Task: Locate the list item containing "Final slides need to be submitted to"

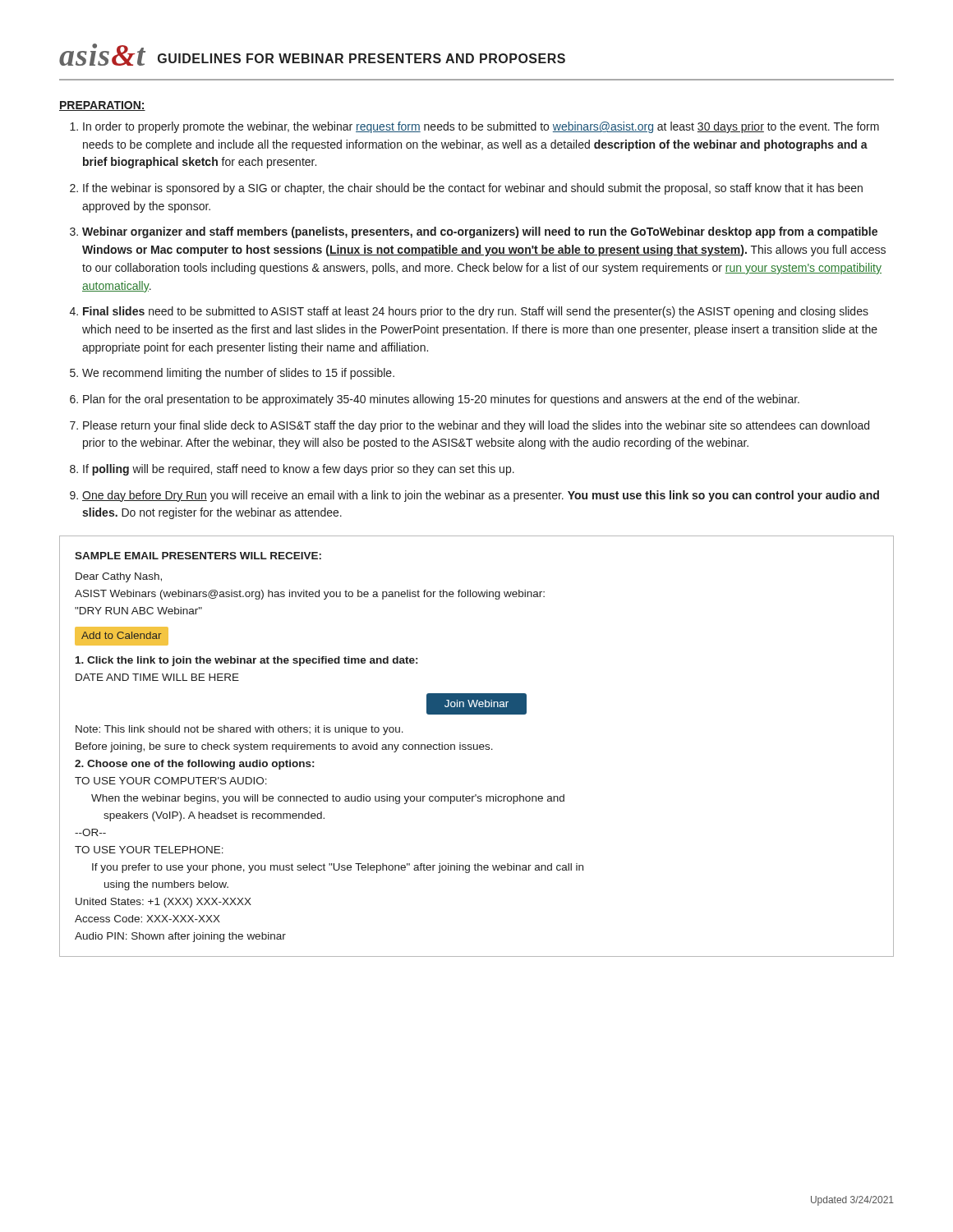Action: (480, 329)
